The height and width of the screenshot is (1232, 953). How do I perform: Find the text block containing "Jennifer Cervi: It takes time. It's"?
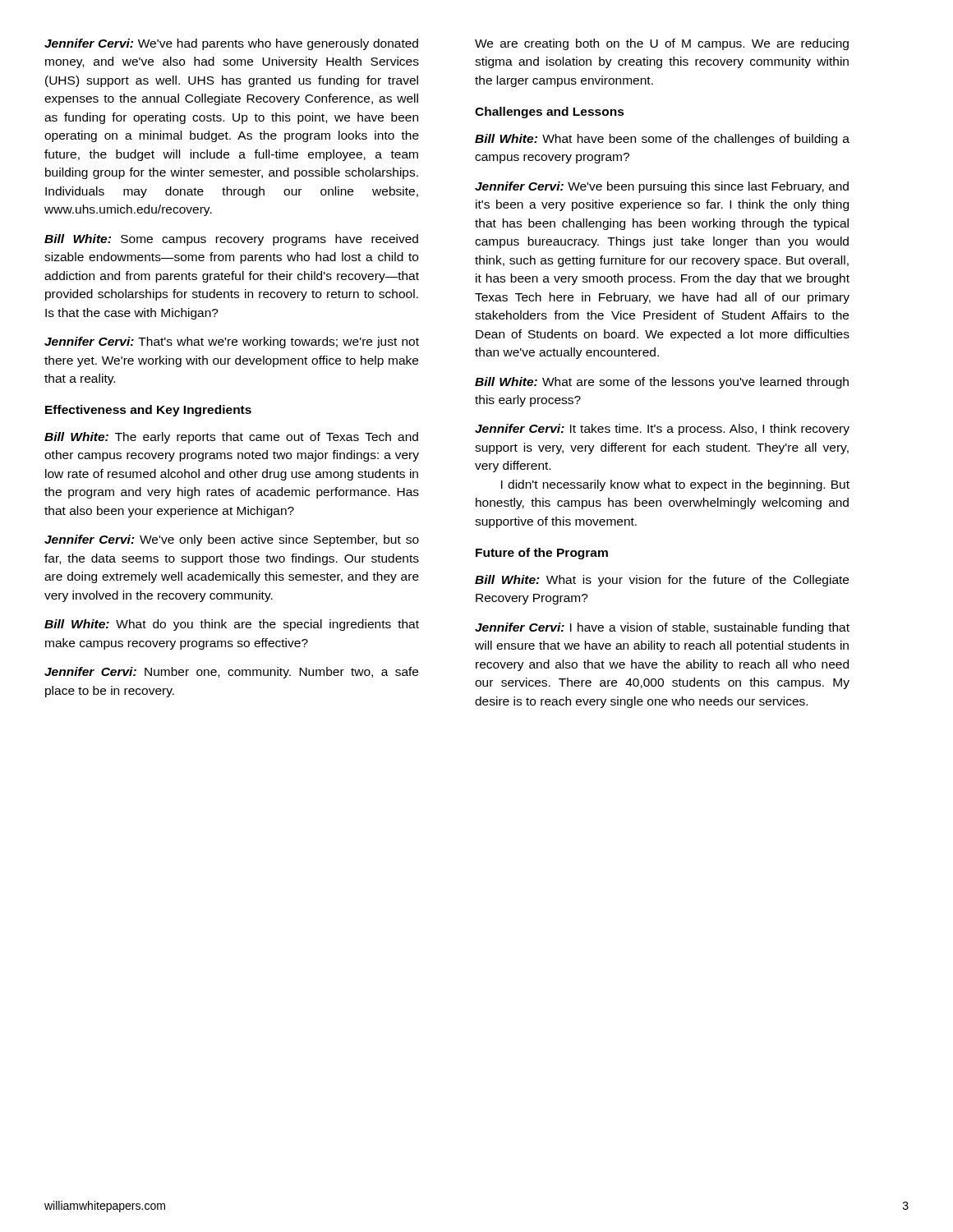(x=662, y=475)
